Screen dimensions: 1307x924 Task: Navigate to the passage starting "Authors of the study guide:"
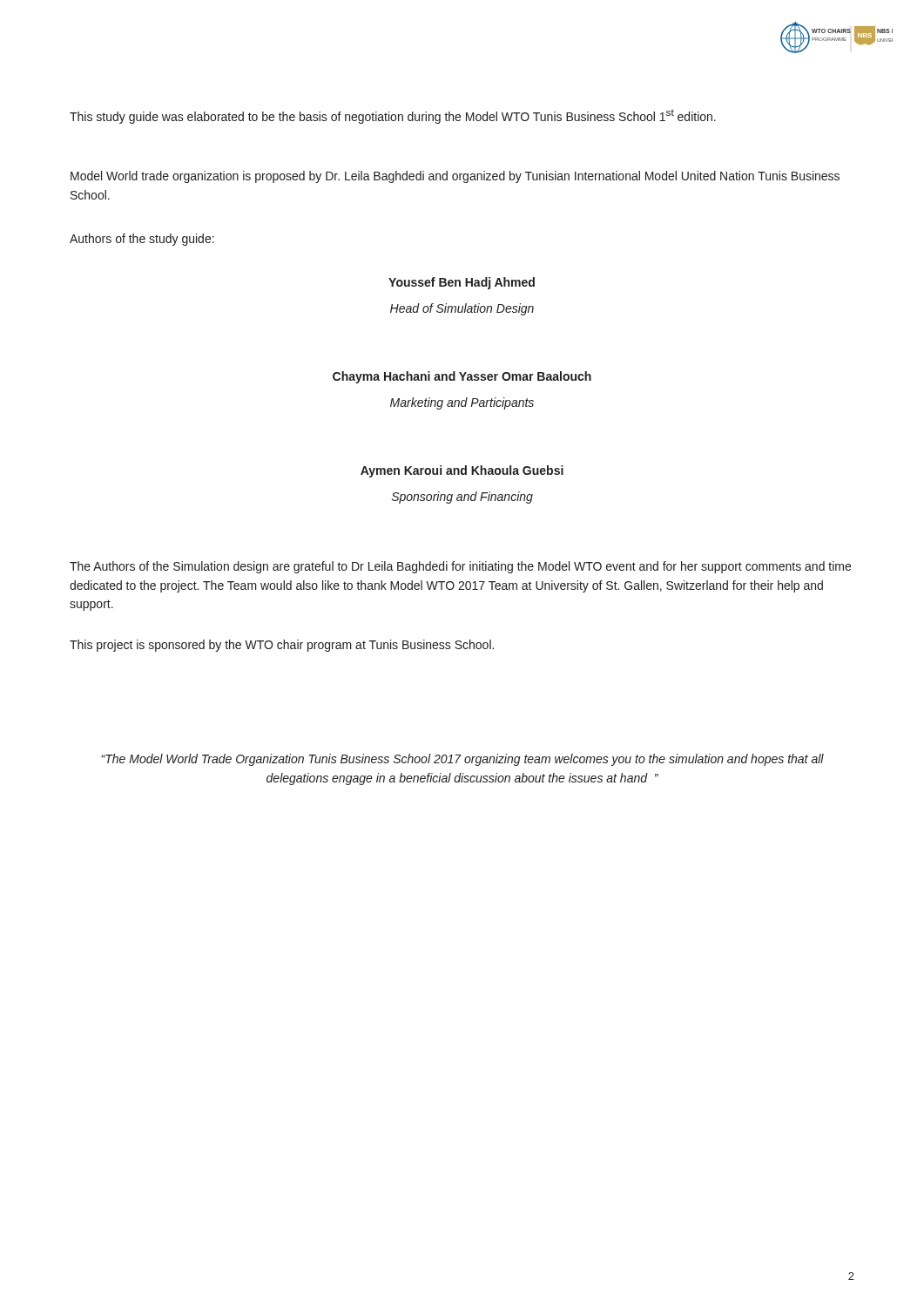(142, 239)
